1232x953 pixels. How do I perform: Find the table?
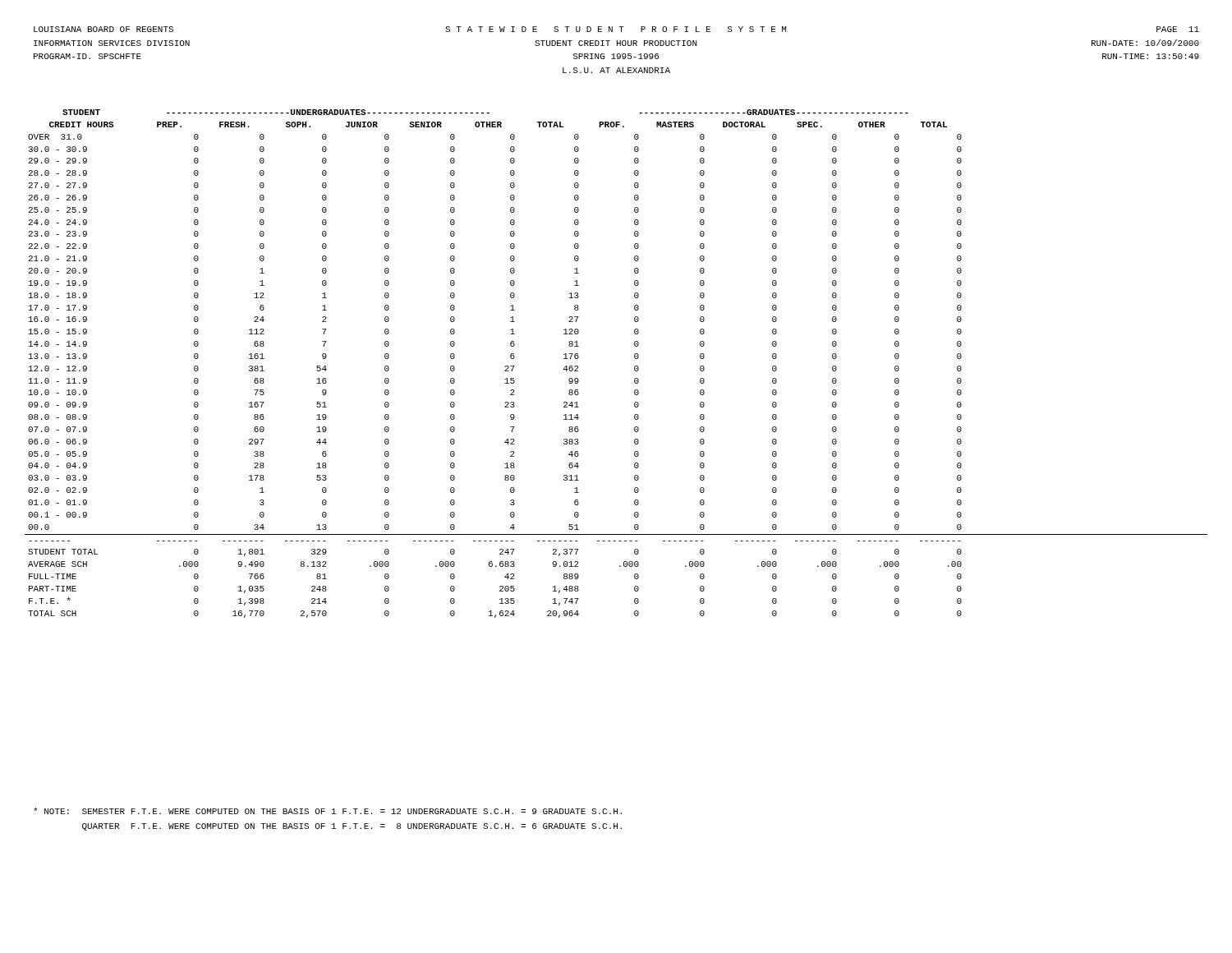(616, 363)
